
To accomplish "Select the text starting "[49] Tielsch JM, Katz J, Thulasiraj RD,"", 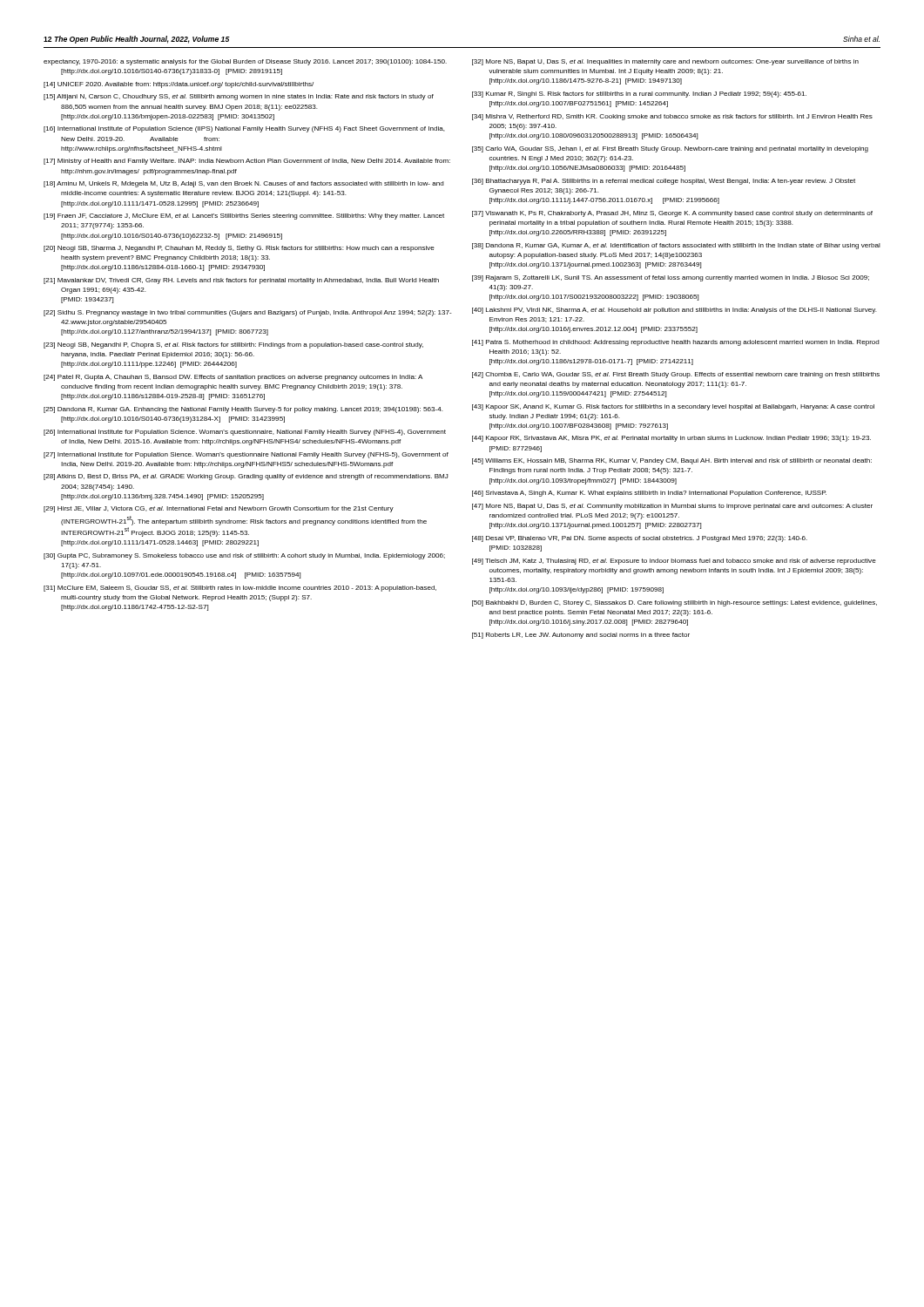I will [674, 575].
